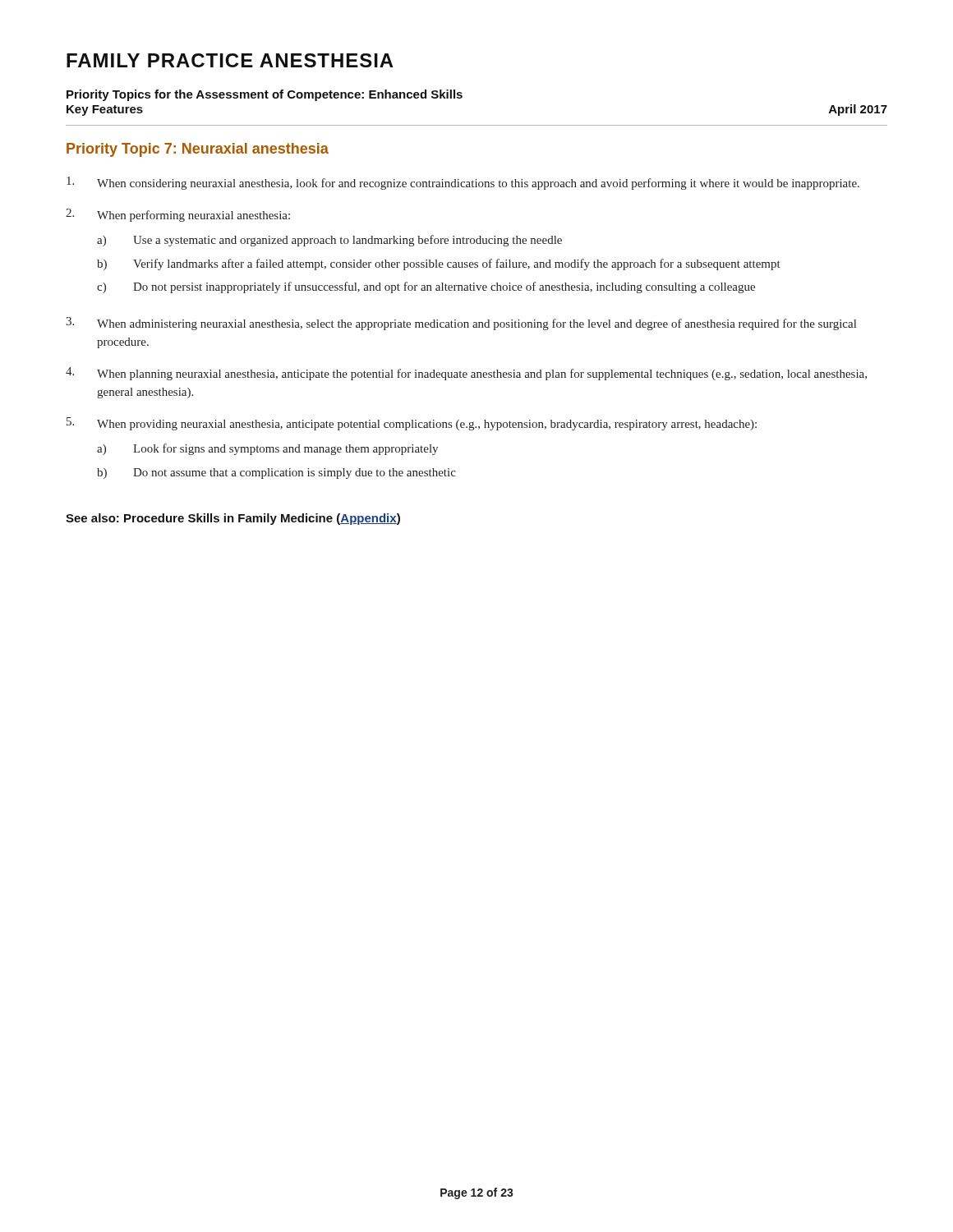Find the block on this page that starts "2. When performing"
953x1232 pixels.
pos(476,253)
